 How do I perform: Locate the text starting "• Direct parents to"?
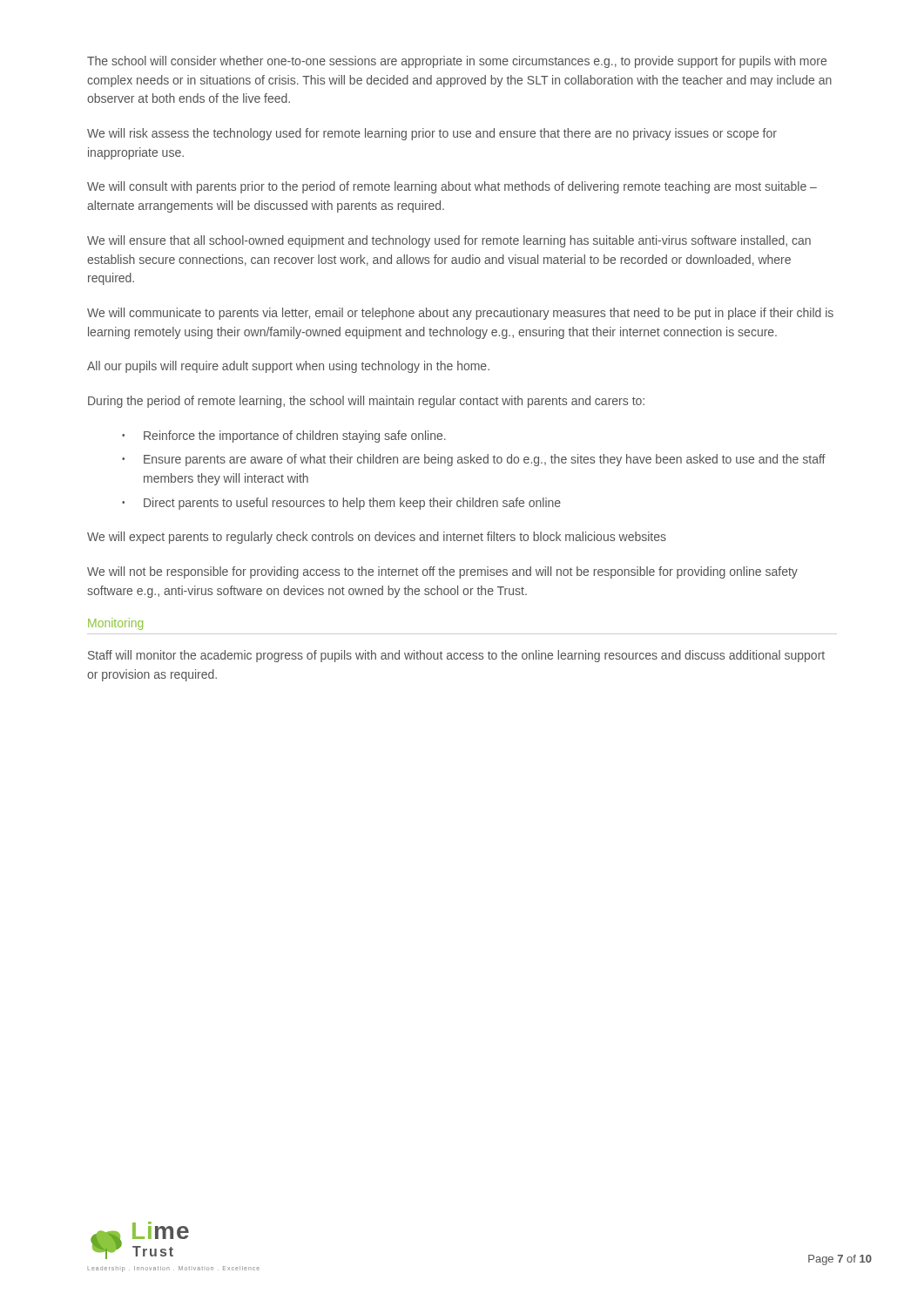coord(479,503)
